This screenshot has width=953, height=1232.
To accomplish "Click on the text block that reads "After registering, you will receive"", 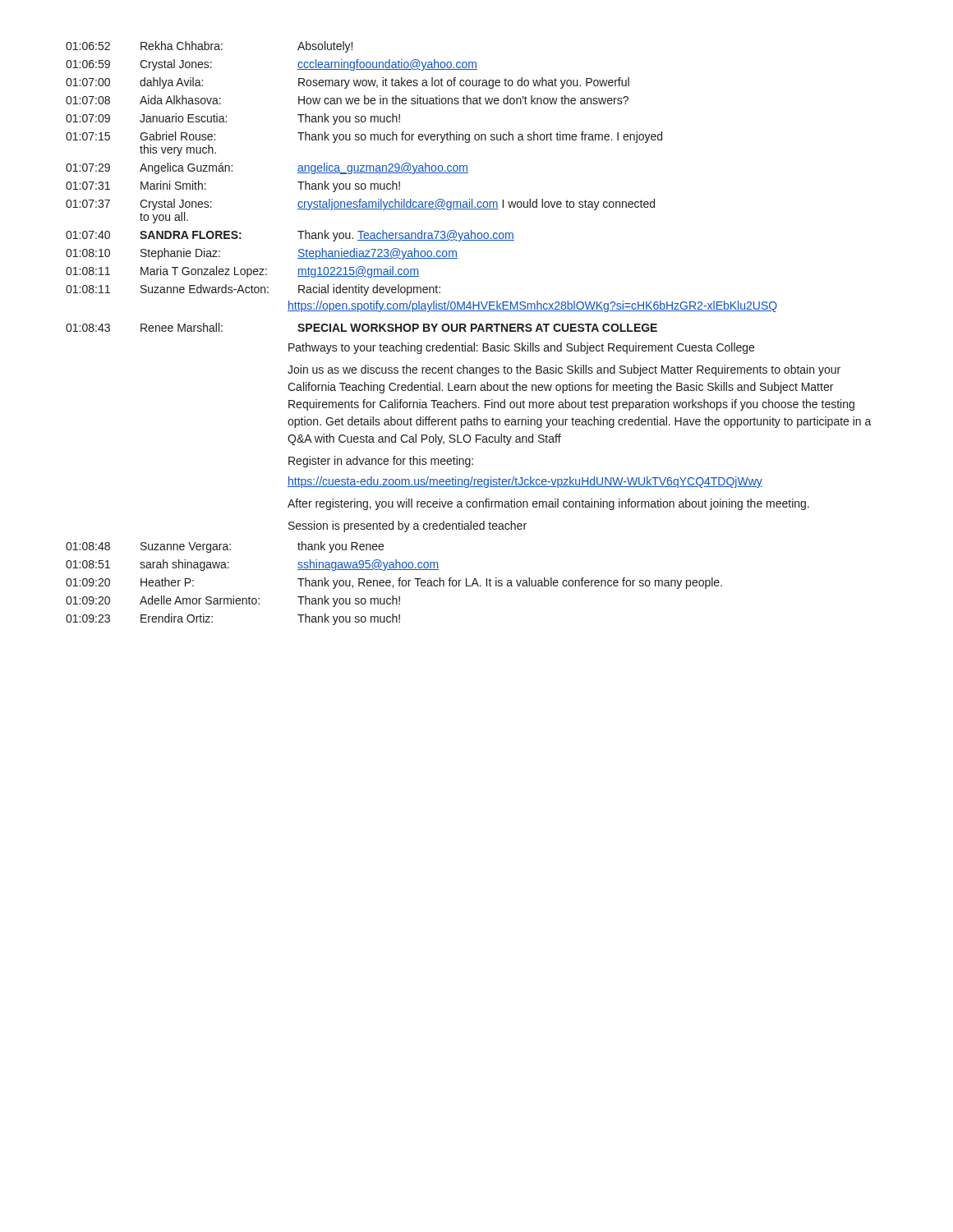I will pos(587,504).
